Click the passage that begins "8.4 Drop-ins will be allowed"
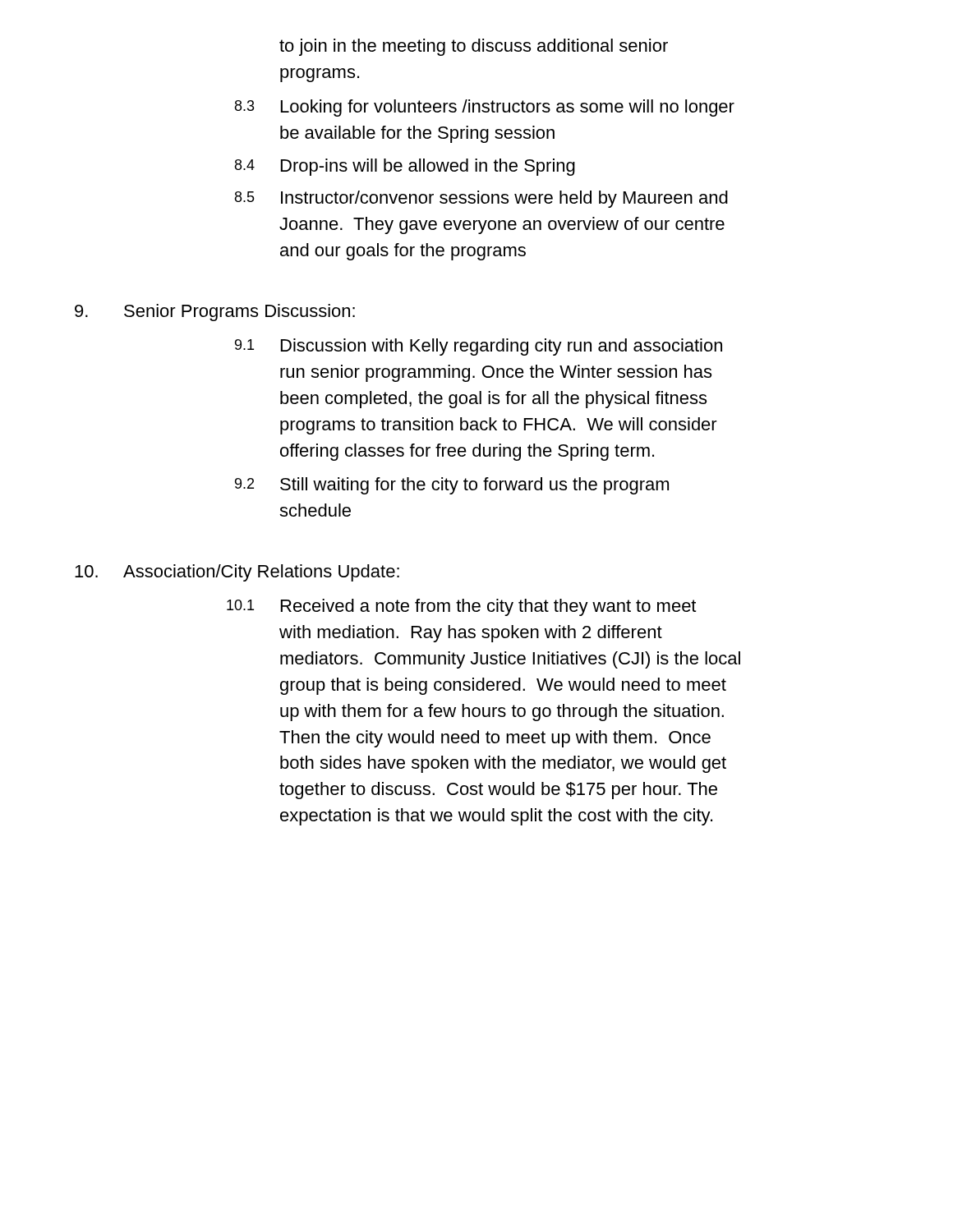953x1232 pixels. point(561,166)
